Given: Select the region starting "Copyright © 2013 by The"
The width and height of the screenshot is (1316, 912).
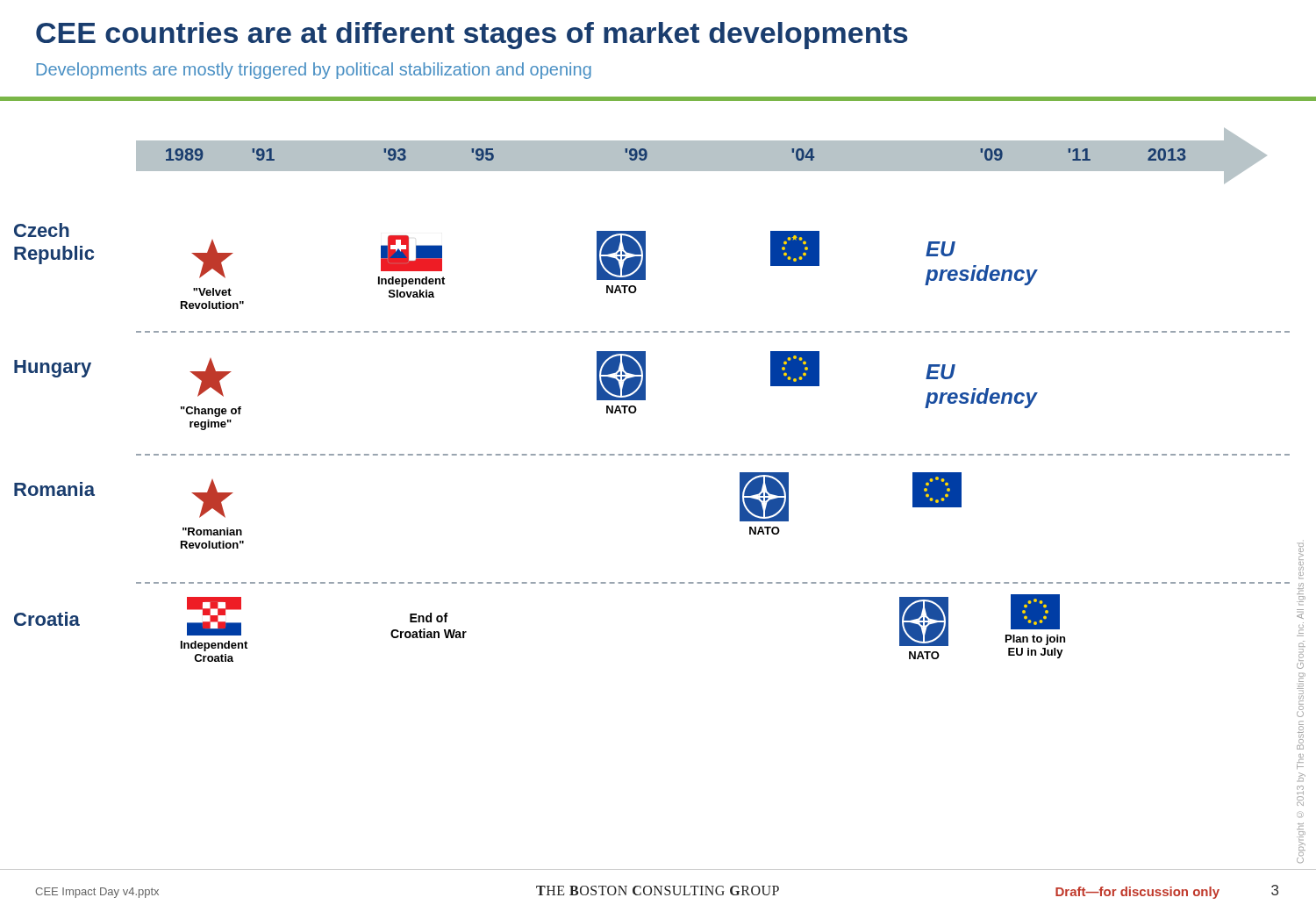Looking at the screenshot, I should [1300, 702].
